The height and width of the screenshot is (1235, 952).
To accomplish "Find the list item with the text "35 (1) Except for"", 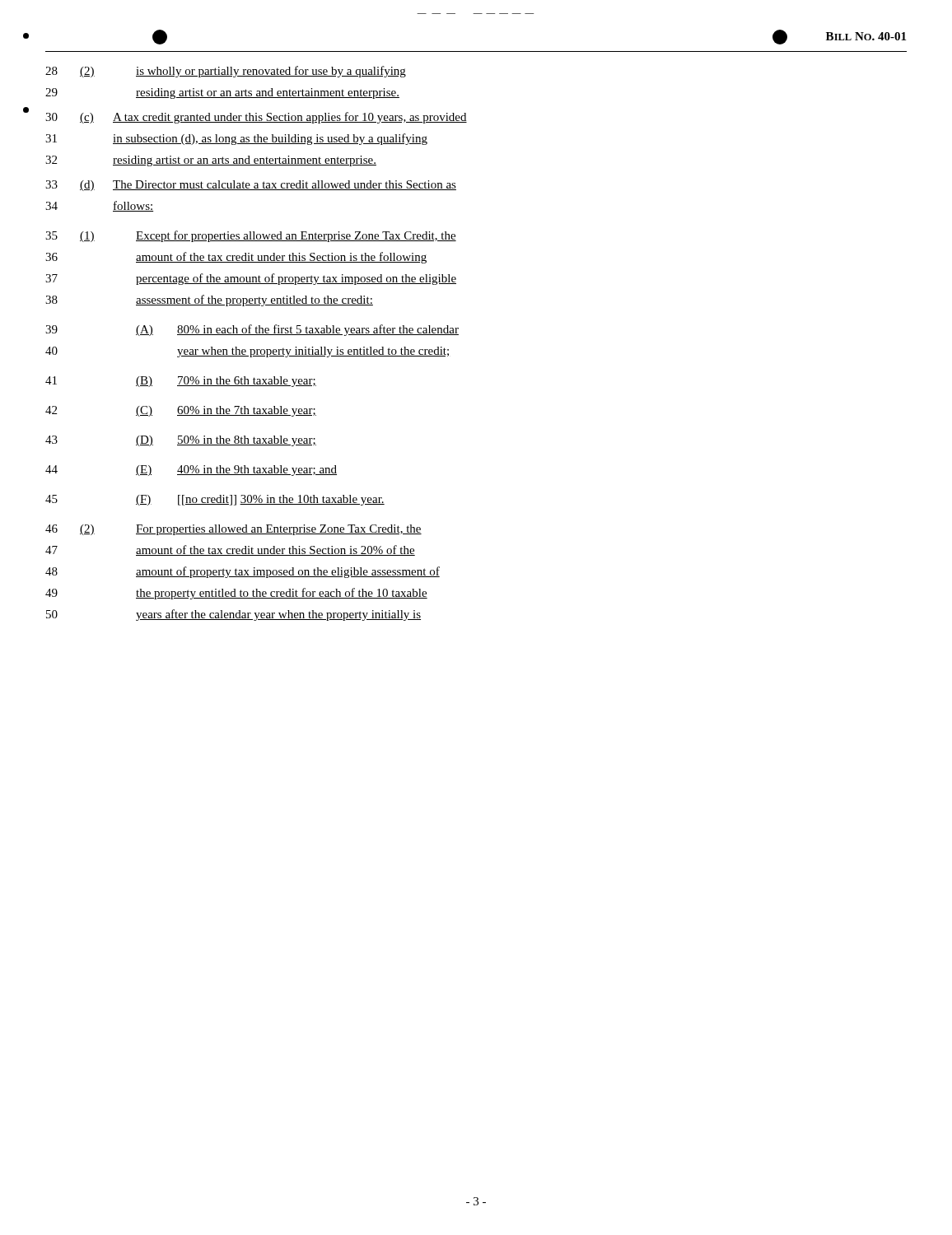I will (251, 236).
